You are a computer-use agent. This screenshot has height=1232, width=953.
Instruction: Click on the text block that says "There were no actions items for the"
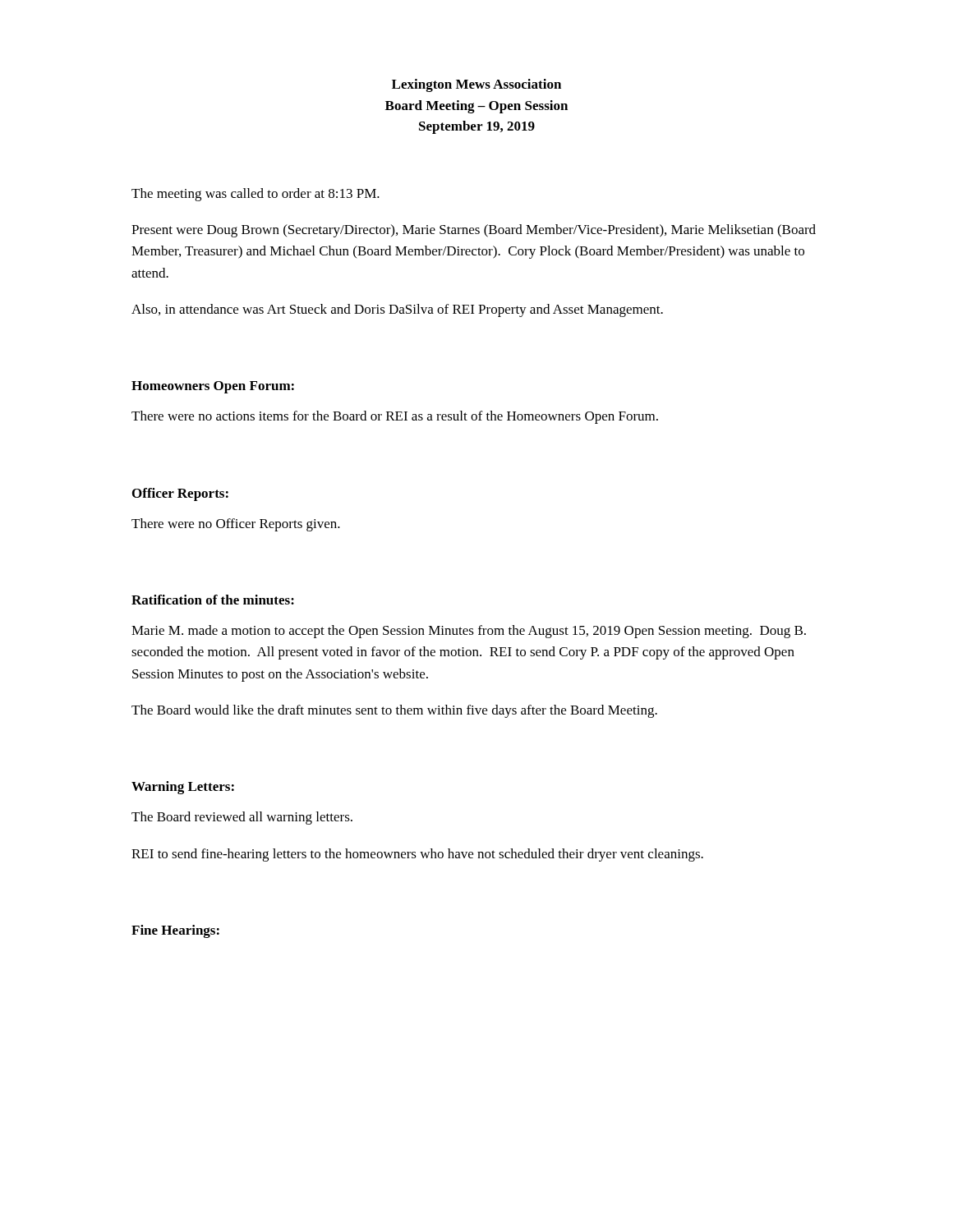pos(395,416)
